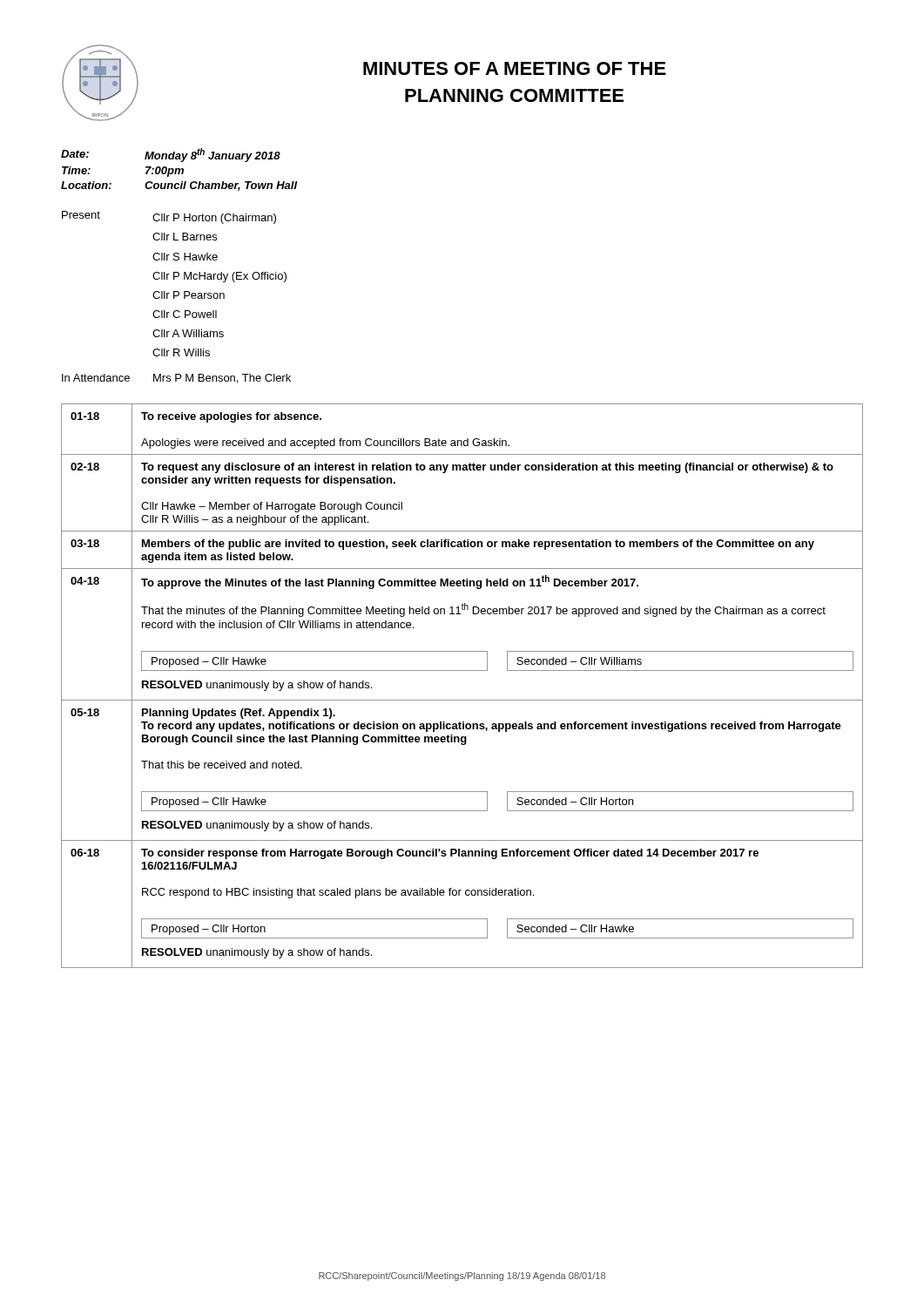Locate the text block containing "Date: Monday 8th January 2018 Time:"
Image resolution: width=924 pixels, height=1307 pixels.
[x=182, y=170]
